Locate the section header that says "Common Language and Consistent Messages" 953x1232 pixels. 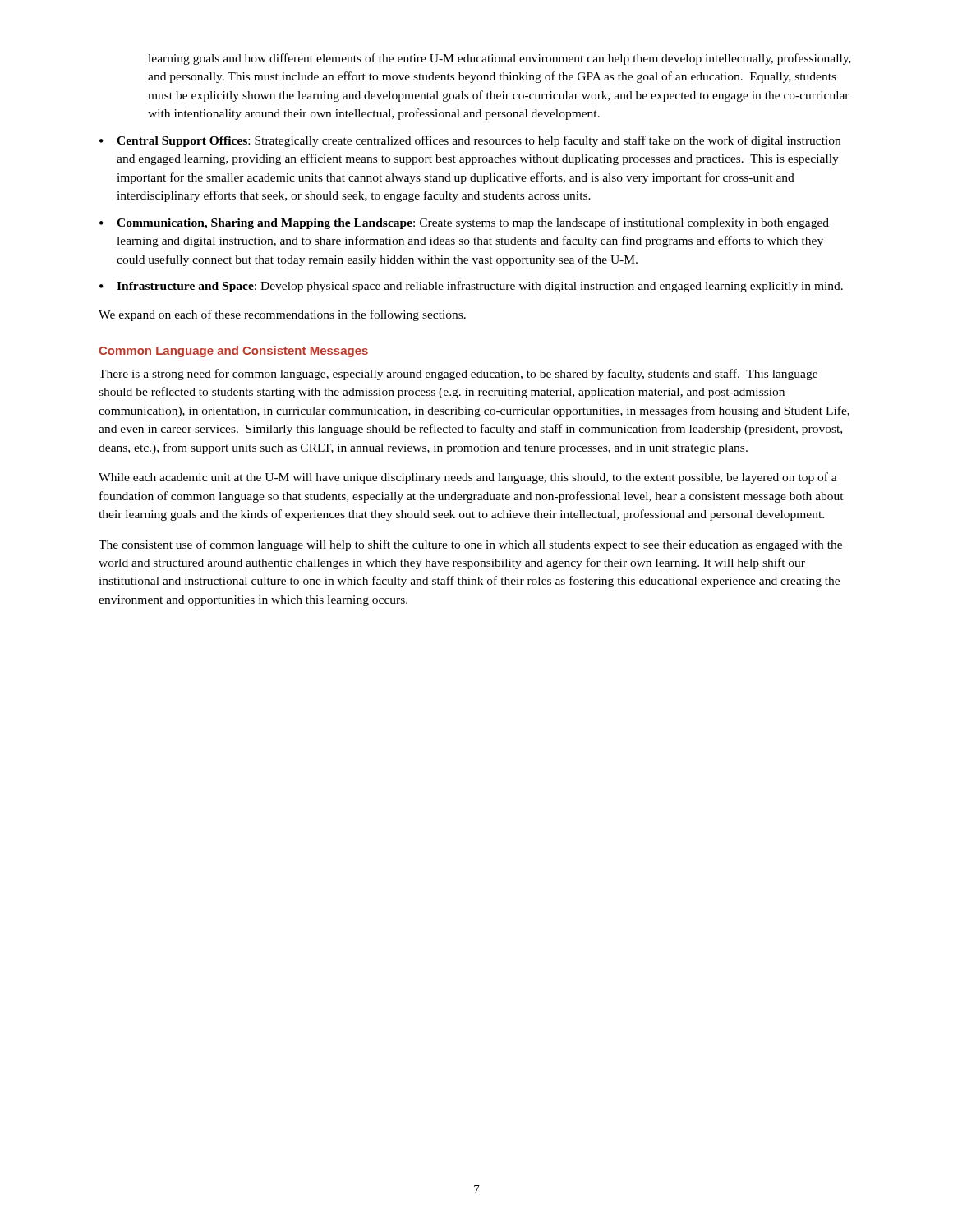233,350
